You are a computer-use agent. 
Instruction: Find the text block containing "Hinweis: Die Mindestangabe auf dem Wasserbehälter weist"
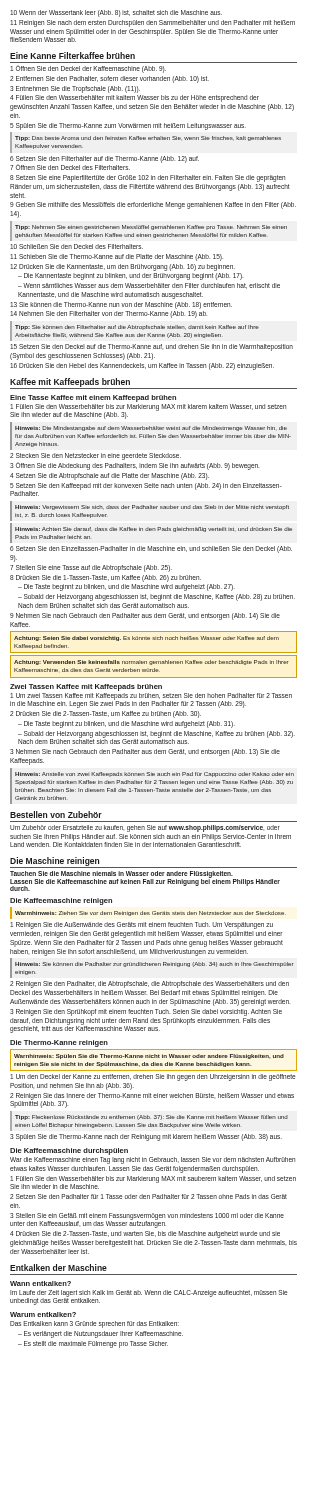click(153, 436)
